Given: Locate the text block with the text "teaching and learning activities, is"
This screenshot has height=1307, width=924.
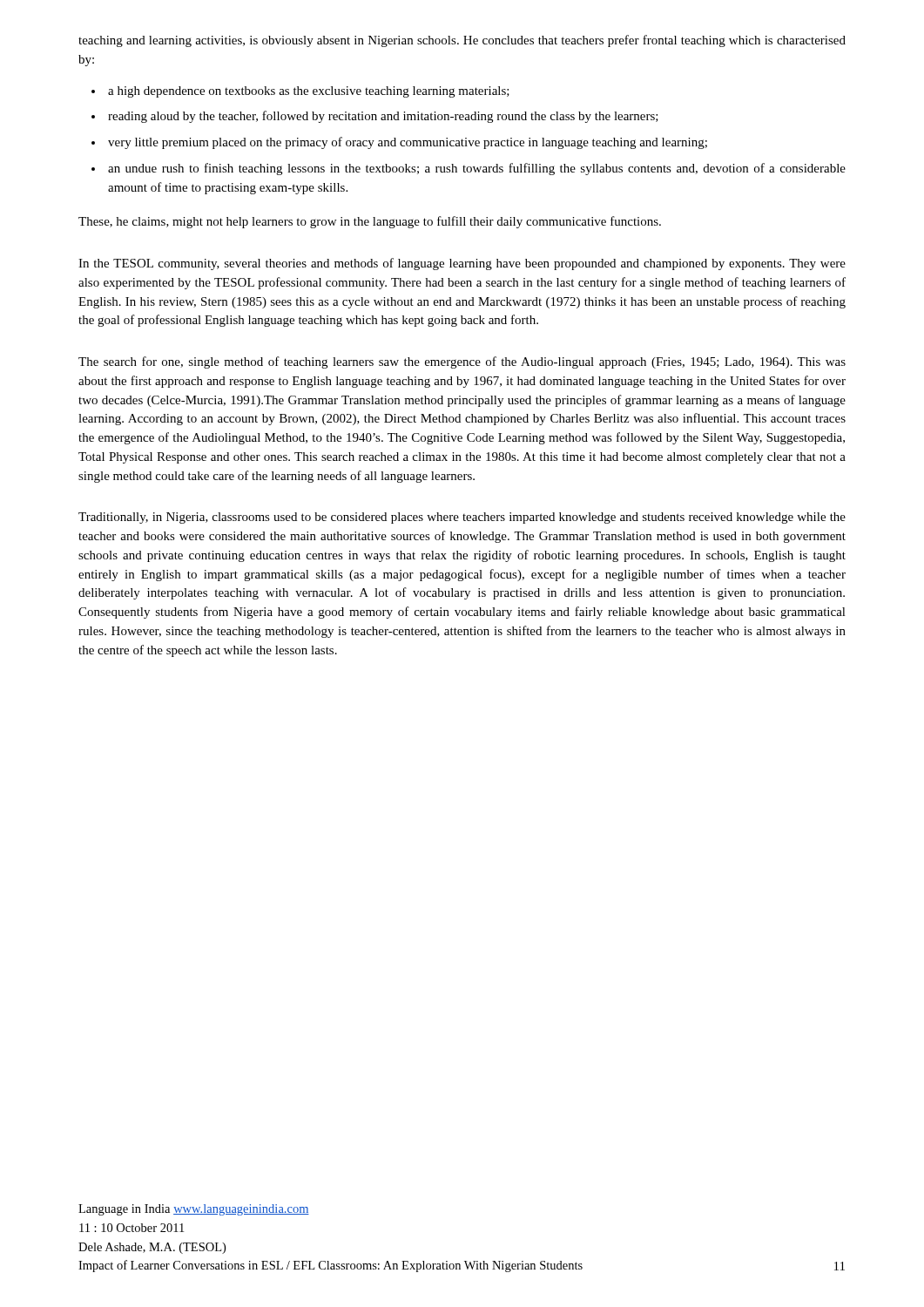Looking at the screenshot, I should click(462, 50).
